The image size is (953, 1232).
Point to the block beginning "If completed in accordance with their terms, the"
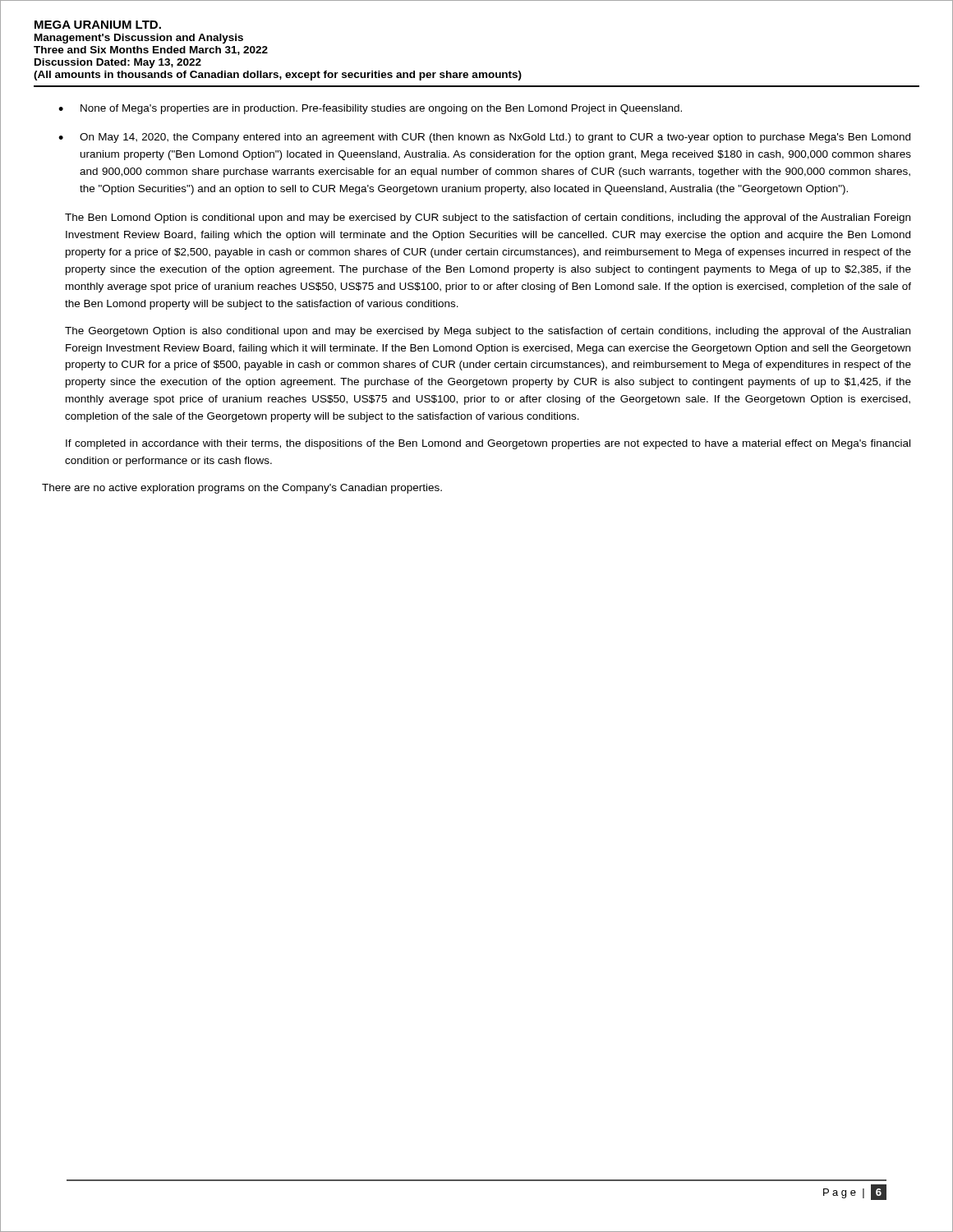[488, 452]
